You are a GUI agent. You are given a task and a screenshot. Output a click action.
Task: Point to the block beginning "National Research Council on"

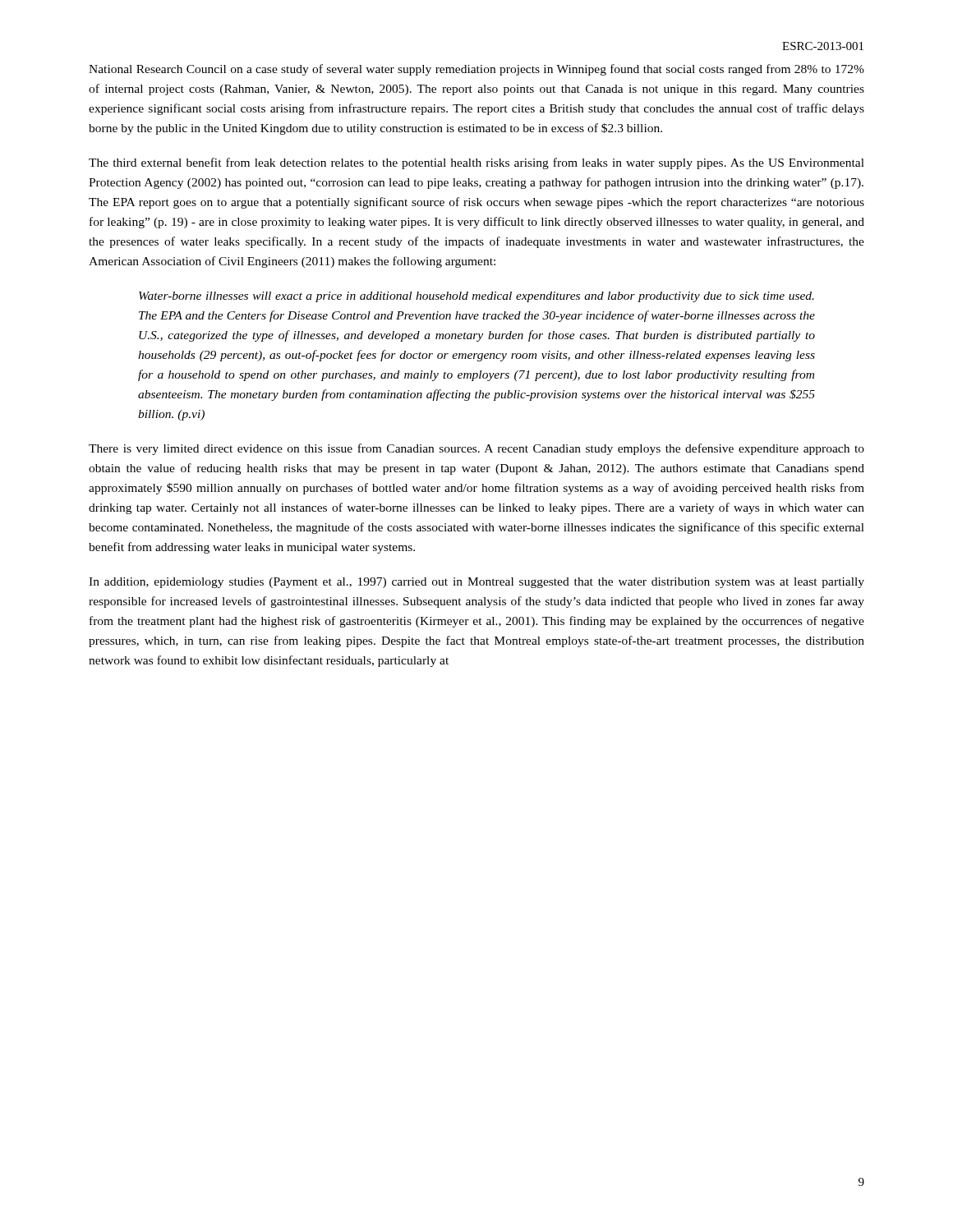pos(476,98)
